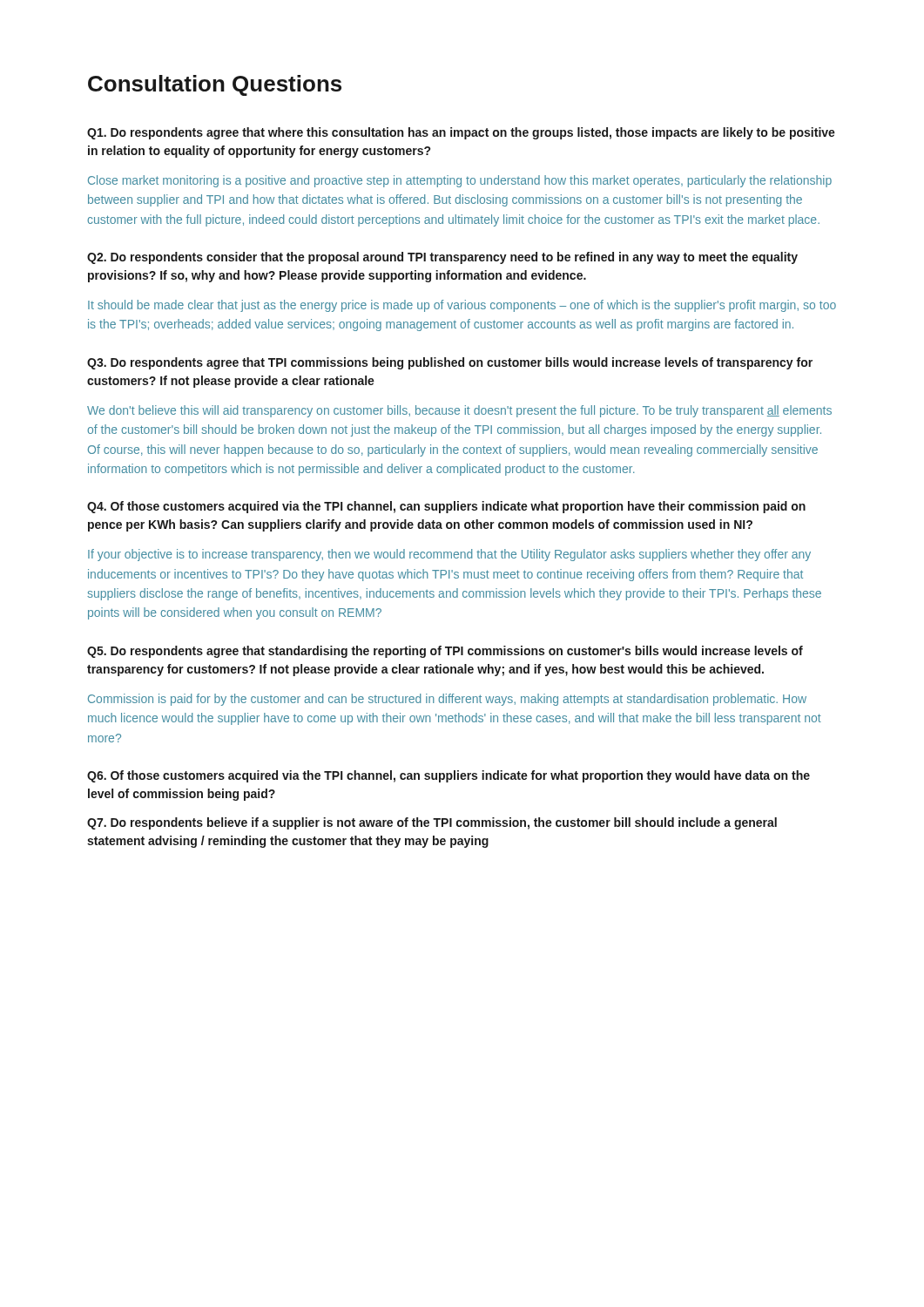The width and height of the screenshot is (924, 1307).
Task: Point to the region starting "Q1. Do respondents agree that where"
Action: (x=461, y=141)
